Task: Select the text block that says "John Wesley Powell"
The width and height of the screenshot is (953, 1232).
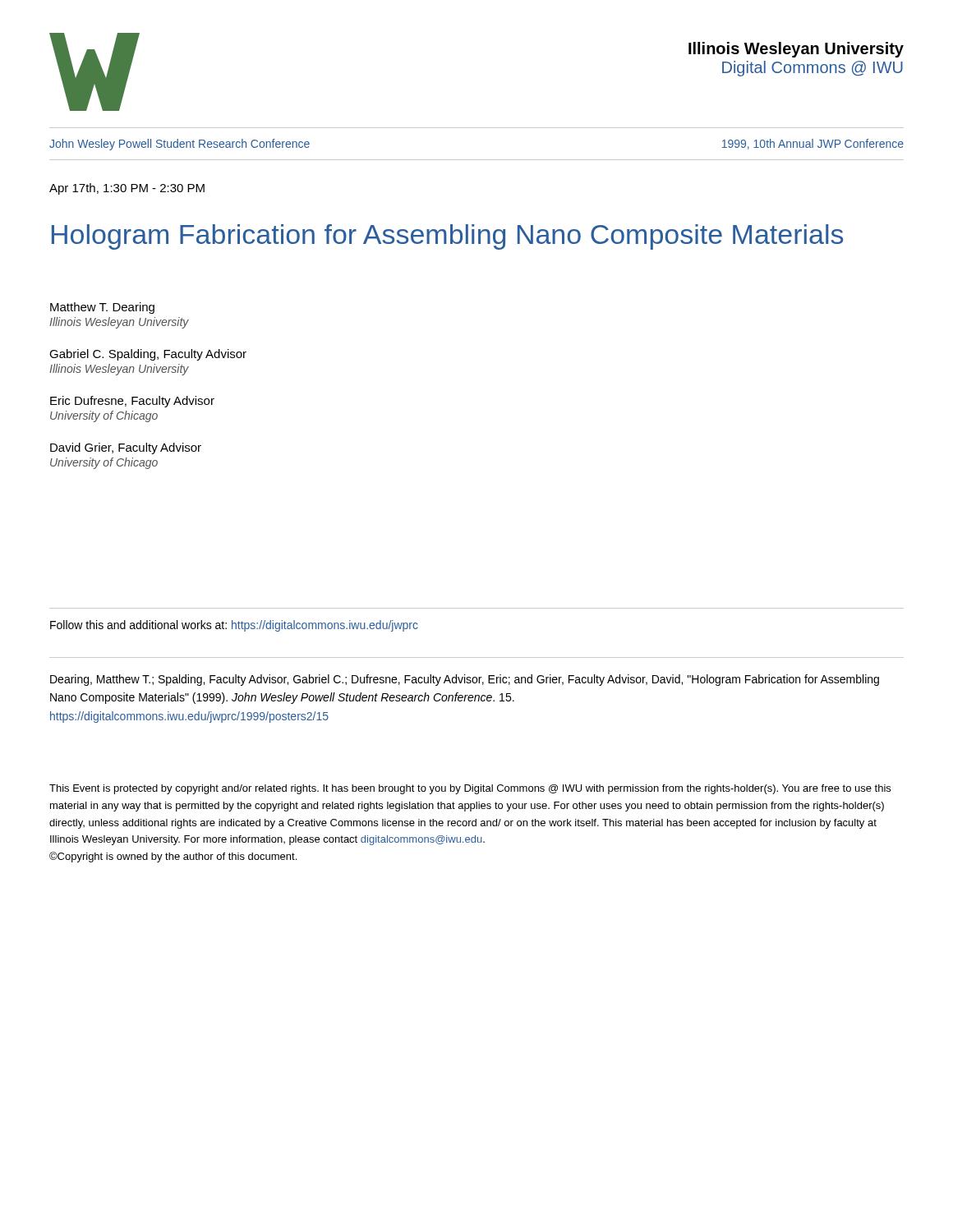Action: [x=180, y=144]
